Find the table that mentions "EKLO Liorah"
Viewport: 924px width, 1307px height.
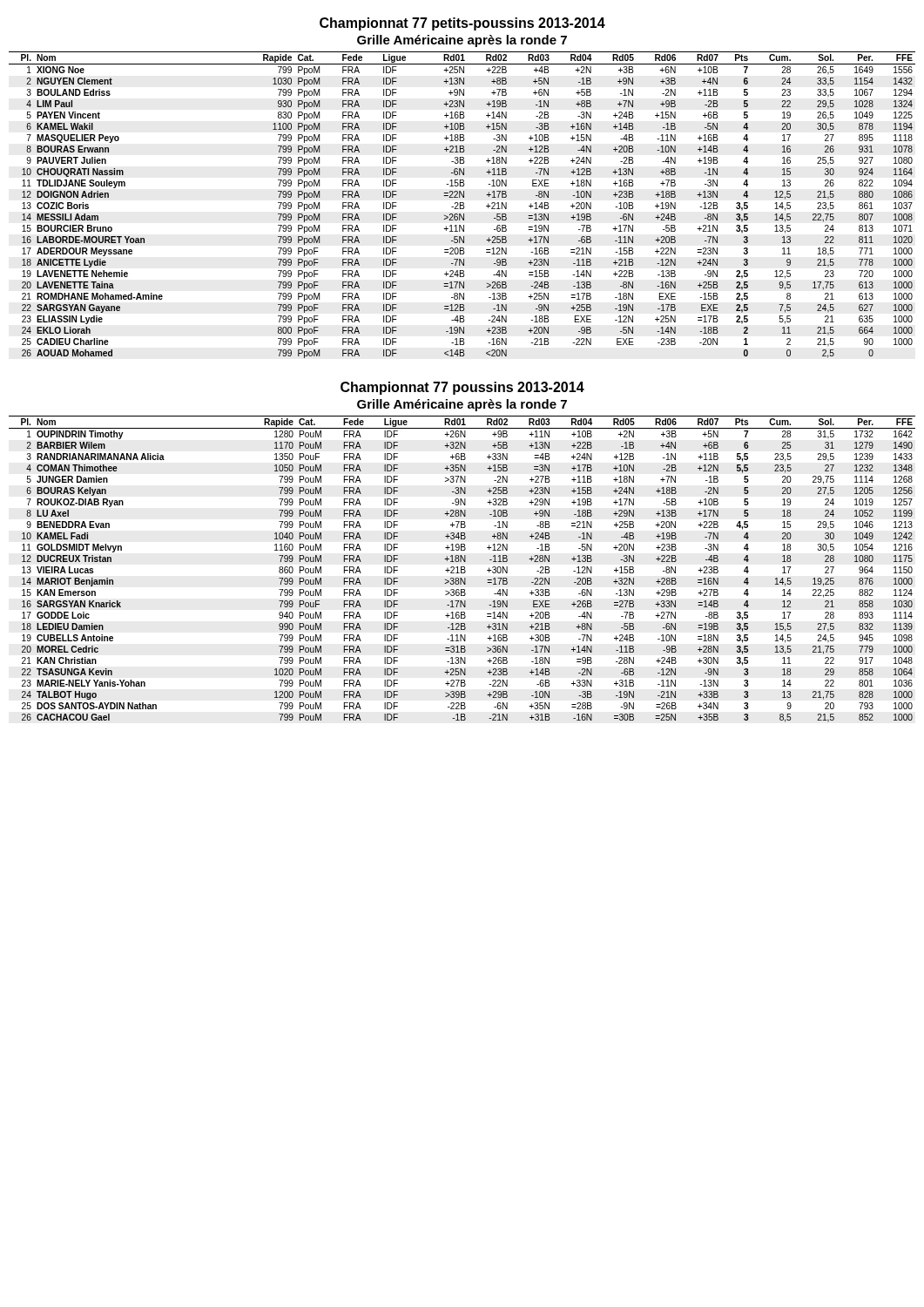coord(462,205)
